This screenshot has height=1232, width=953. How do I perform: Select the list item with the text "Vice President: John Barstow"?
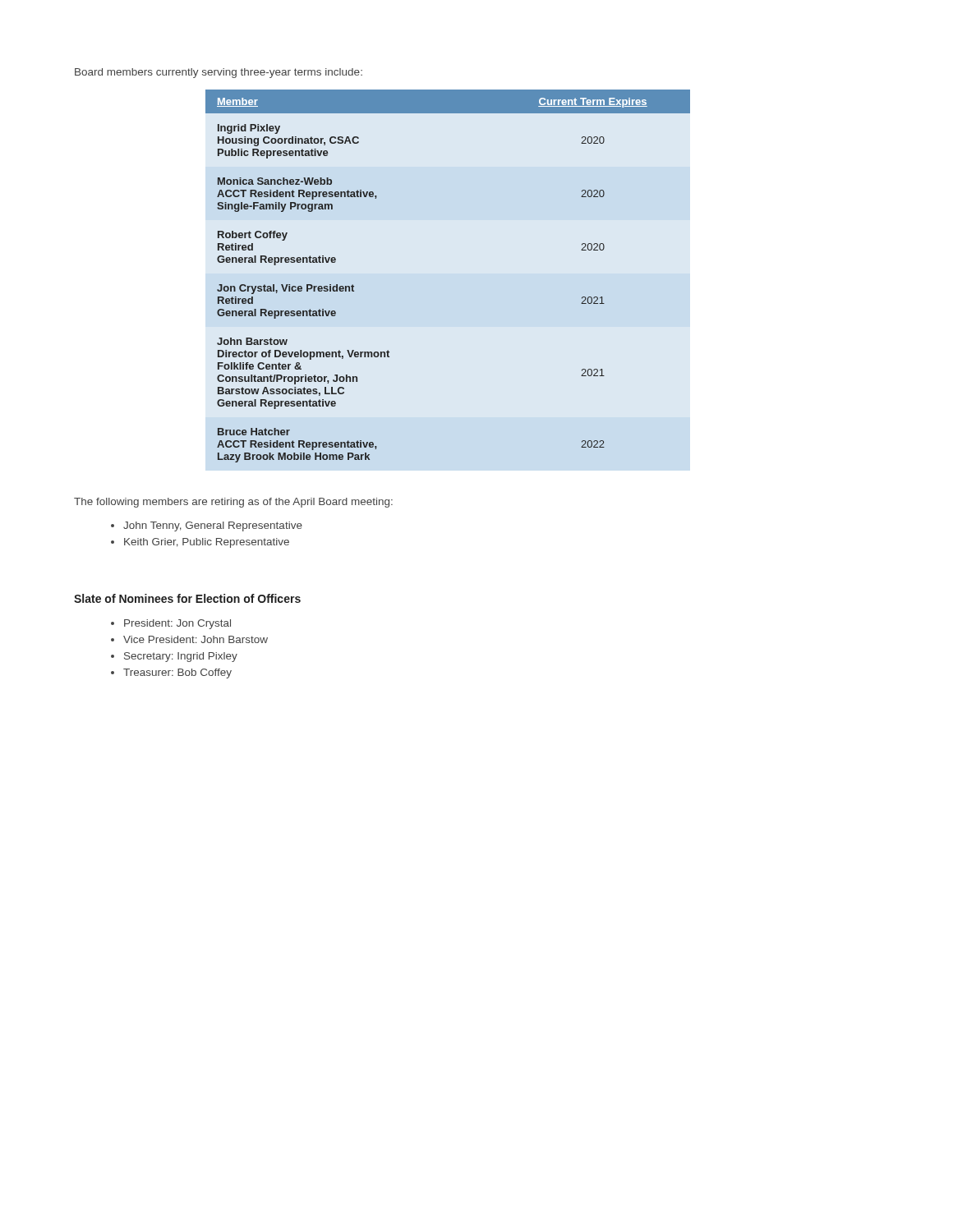point(196,639)
